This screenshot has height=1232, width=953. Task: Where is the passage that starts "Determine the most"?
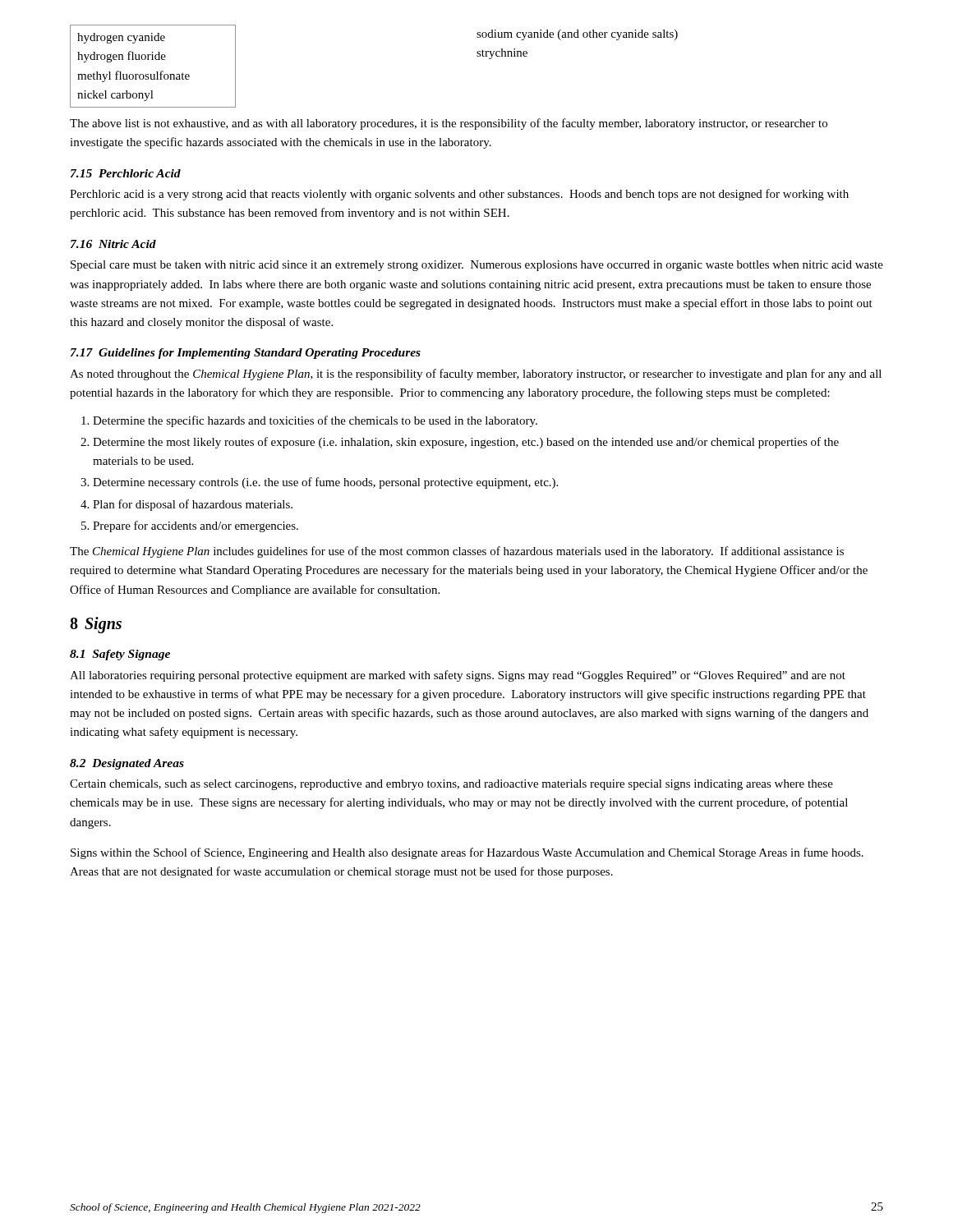(466, 451)
